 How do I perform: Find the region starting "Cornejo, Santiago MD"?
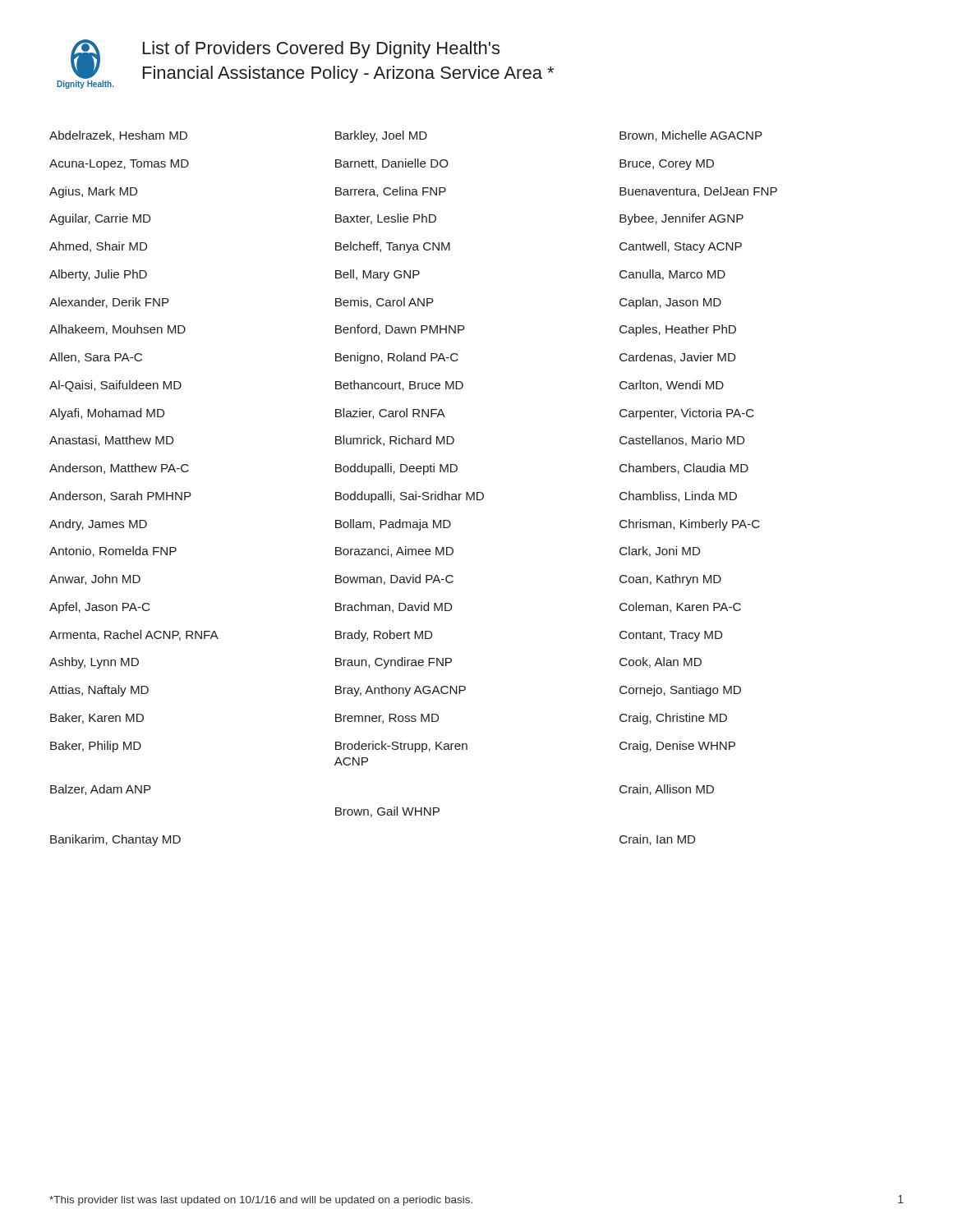[680, 689]
